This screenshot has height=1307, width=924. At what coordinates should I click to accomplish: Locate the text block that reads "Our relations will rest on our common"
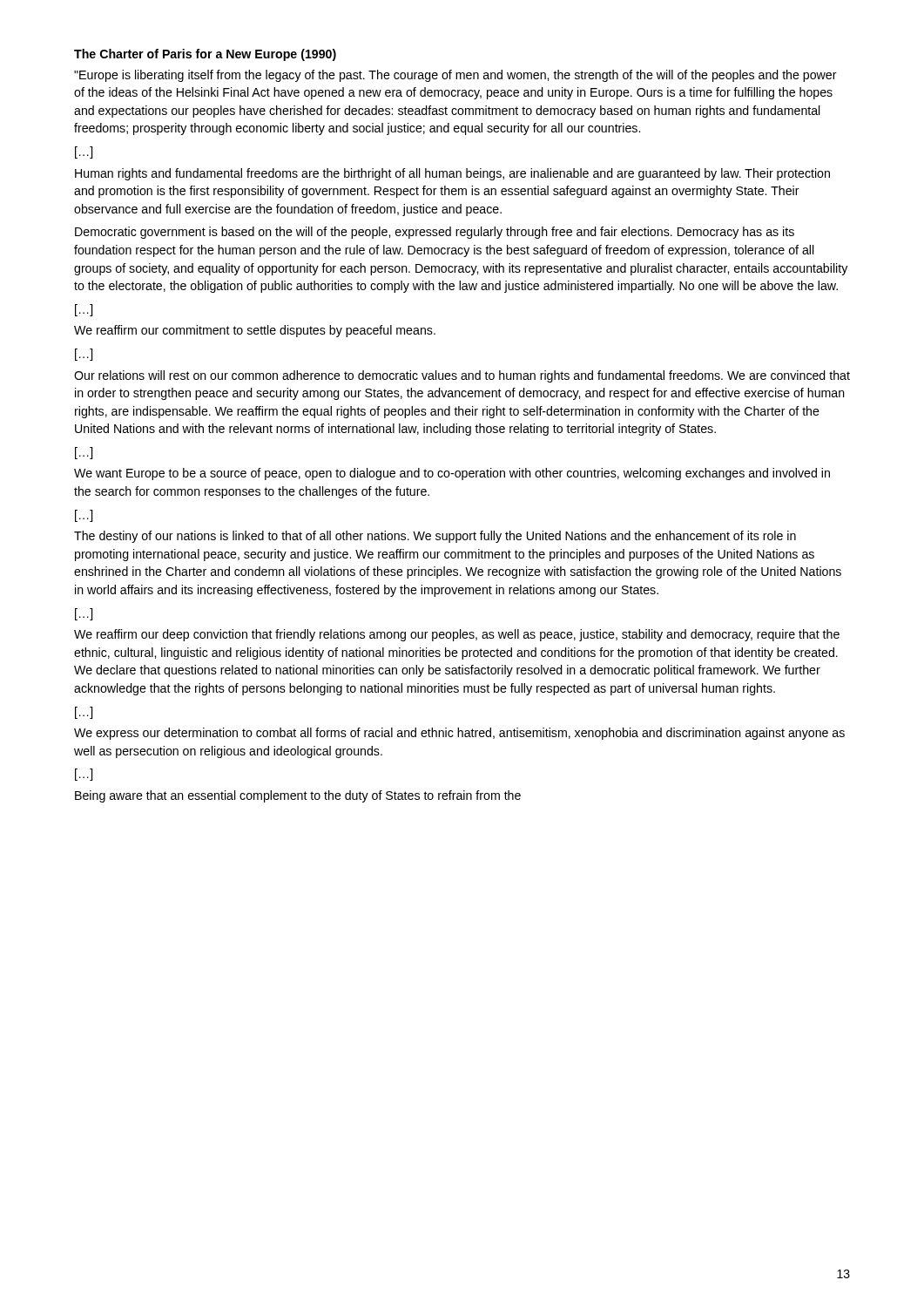pyautogui.click(x=462, y=402)
